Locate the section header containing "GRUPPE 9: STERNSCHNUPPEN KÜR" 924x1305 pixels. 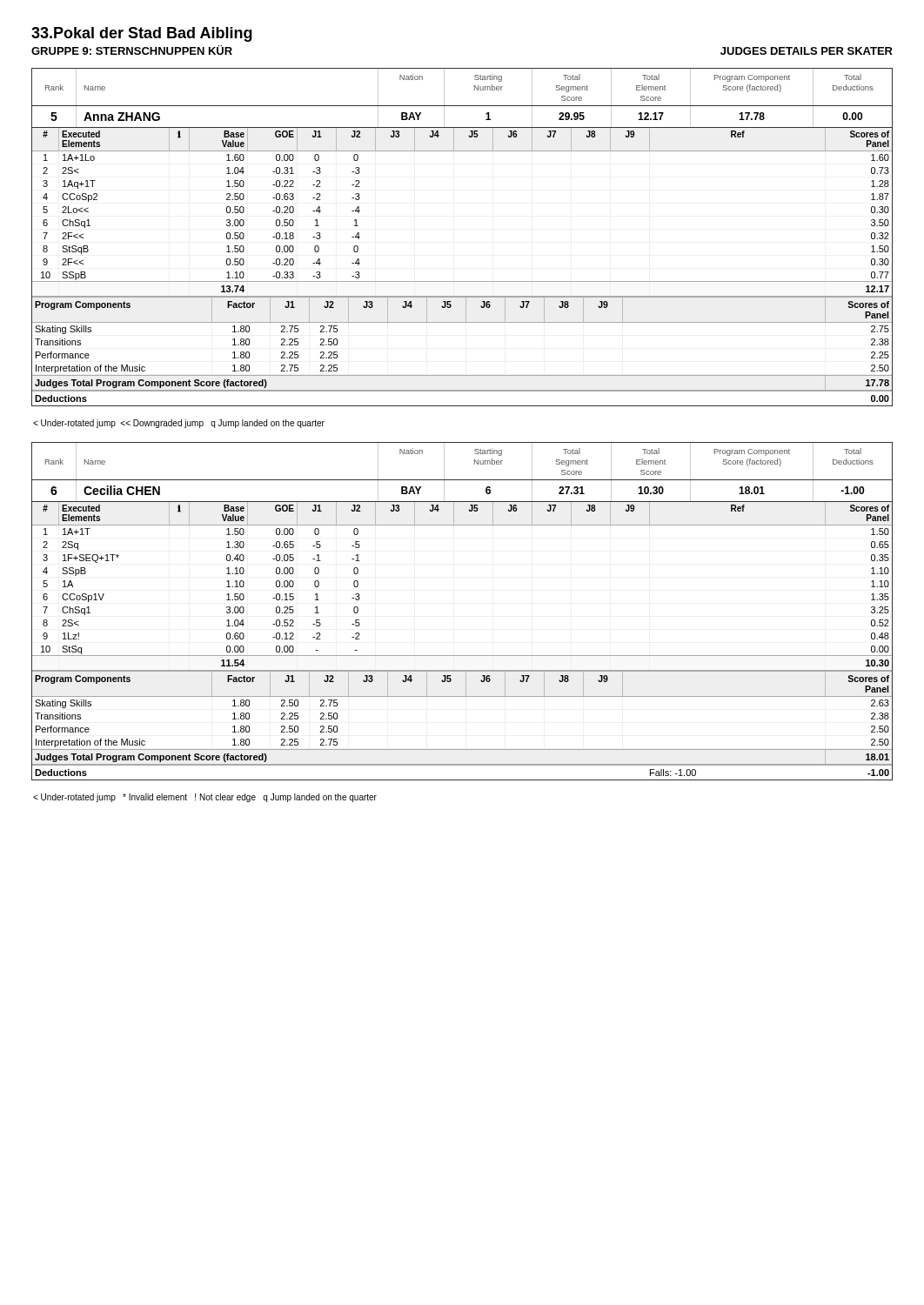pos(129,50)
